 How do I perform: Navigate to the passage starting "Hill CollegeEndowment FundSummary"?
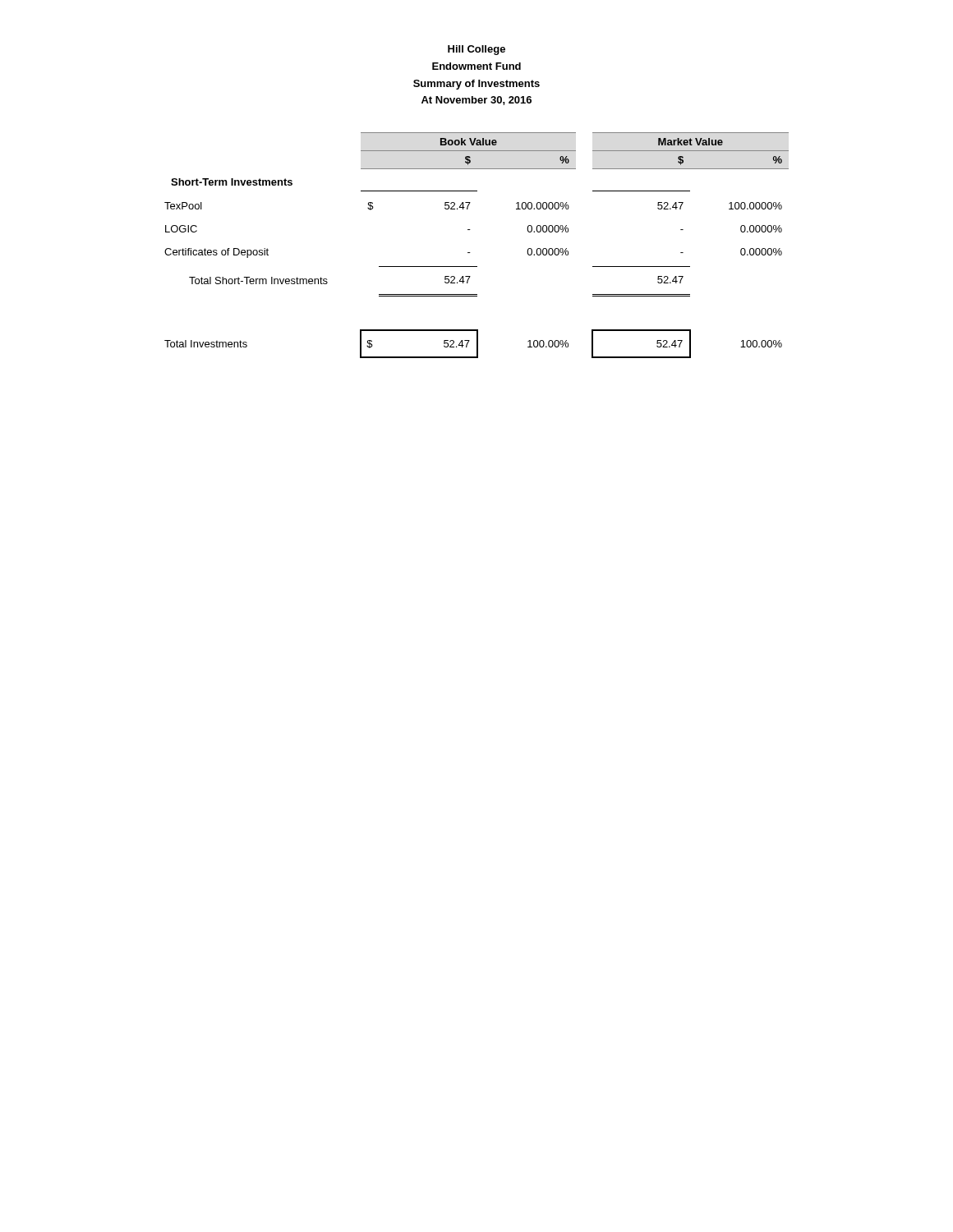point(476,75)
